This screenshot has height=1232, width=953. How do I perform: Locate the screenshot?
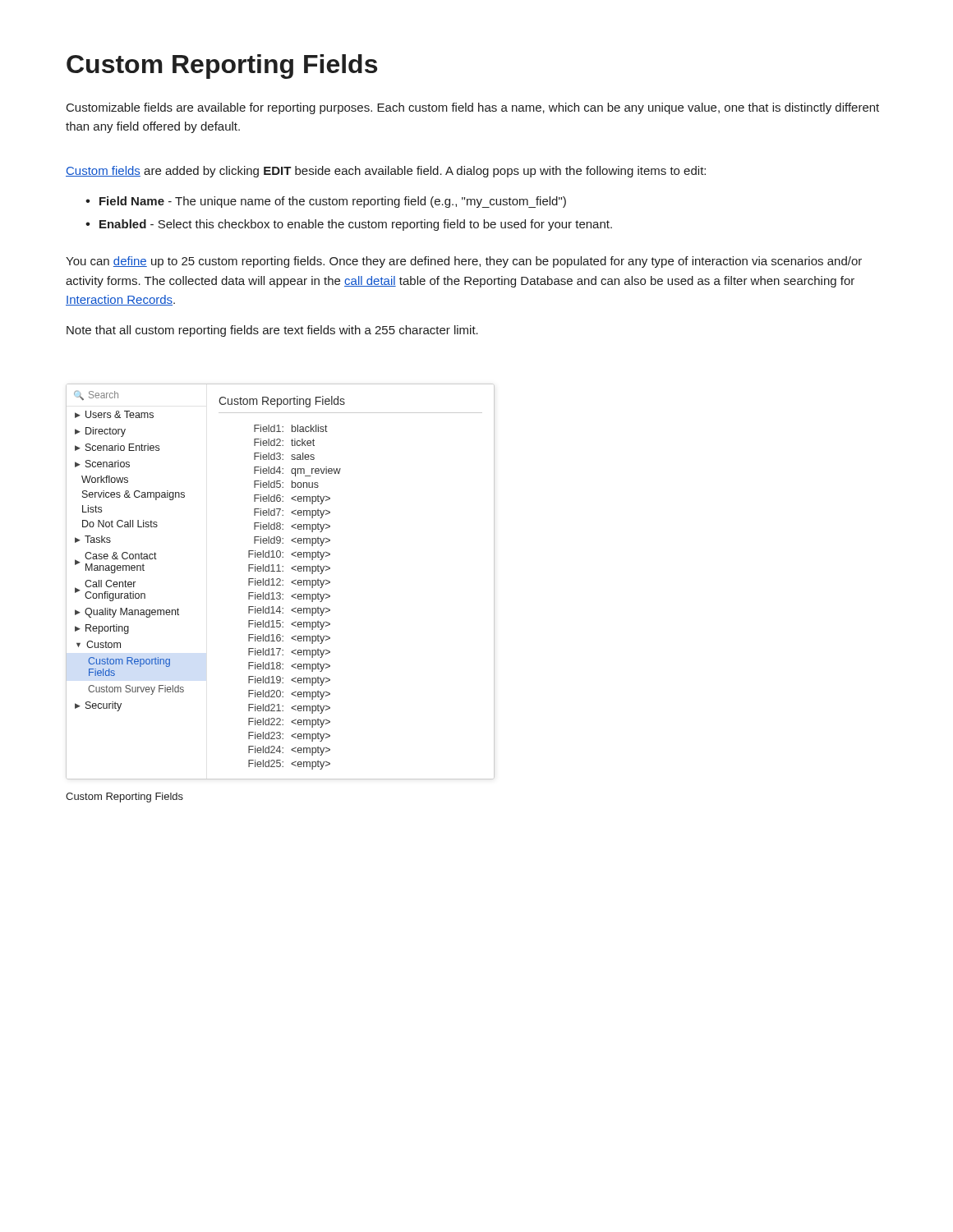click(476, 571)
